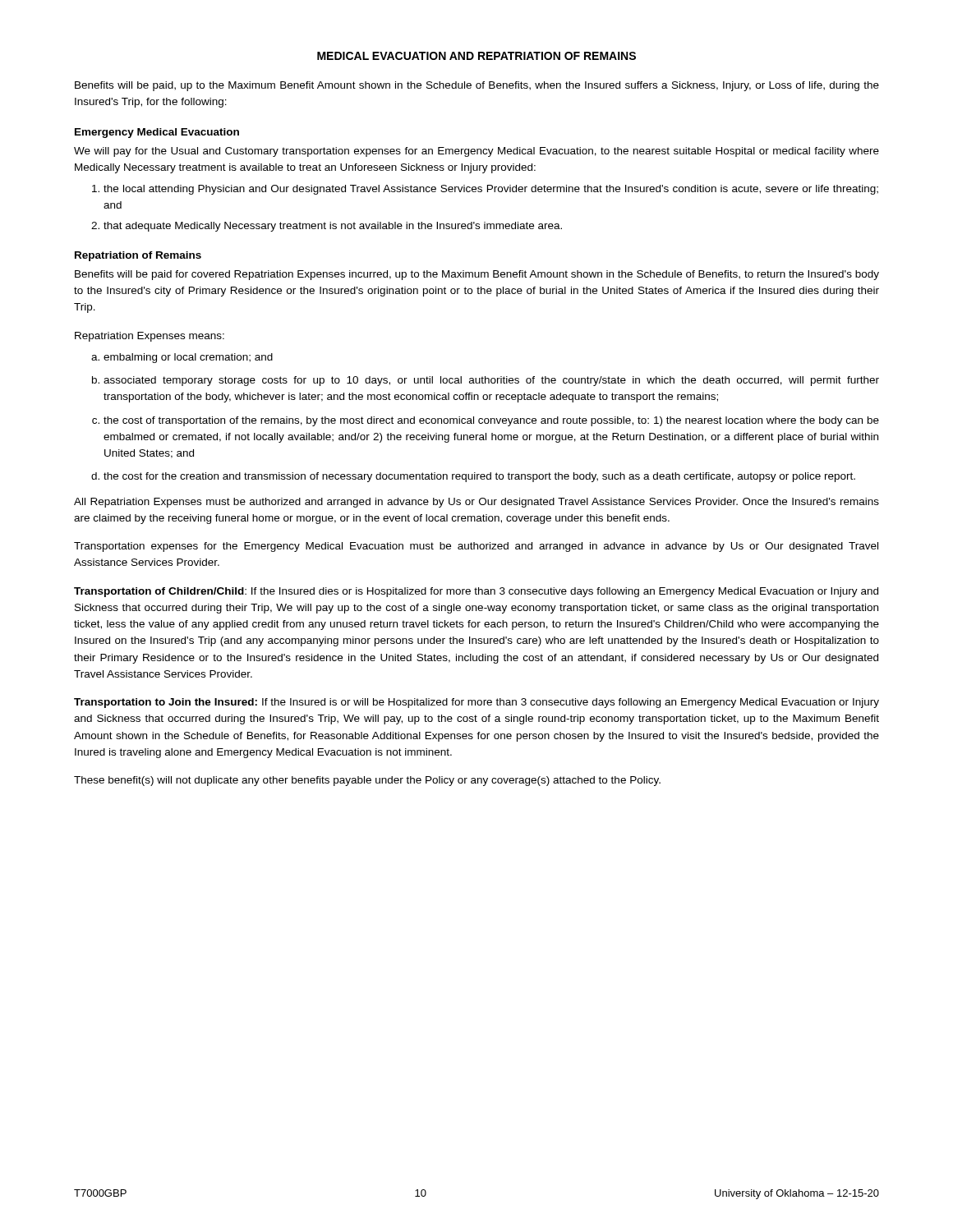The image size is (953, 1232).
Task: Locate the text with the text "Repatriation Expenses means:"
Action: 149,335
